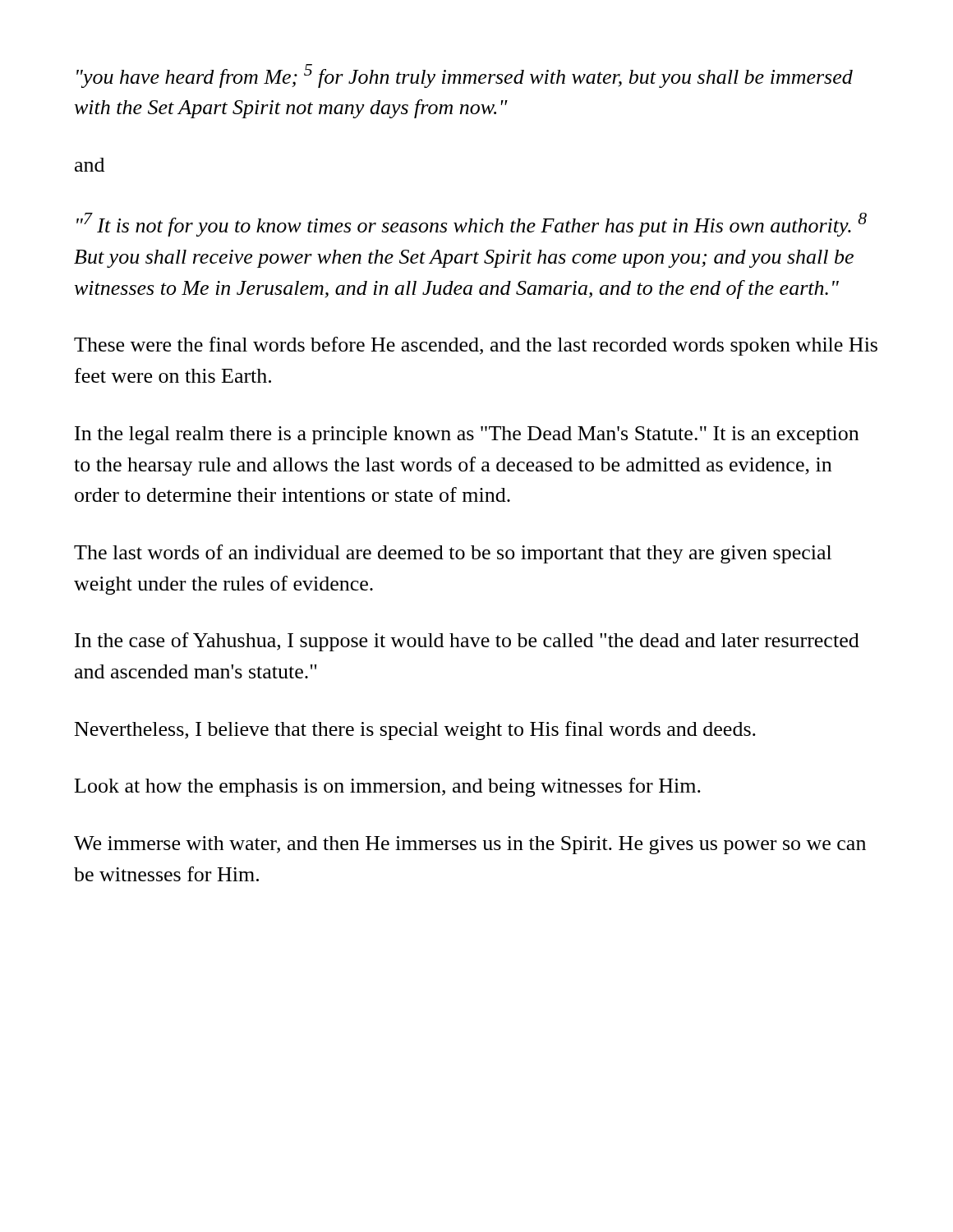Locate the passage starting "In the legal realm there is"
This screenshot has width=953, height=1232.
[467, 464]
